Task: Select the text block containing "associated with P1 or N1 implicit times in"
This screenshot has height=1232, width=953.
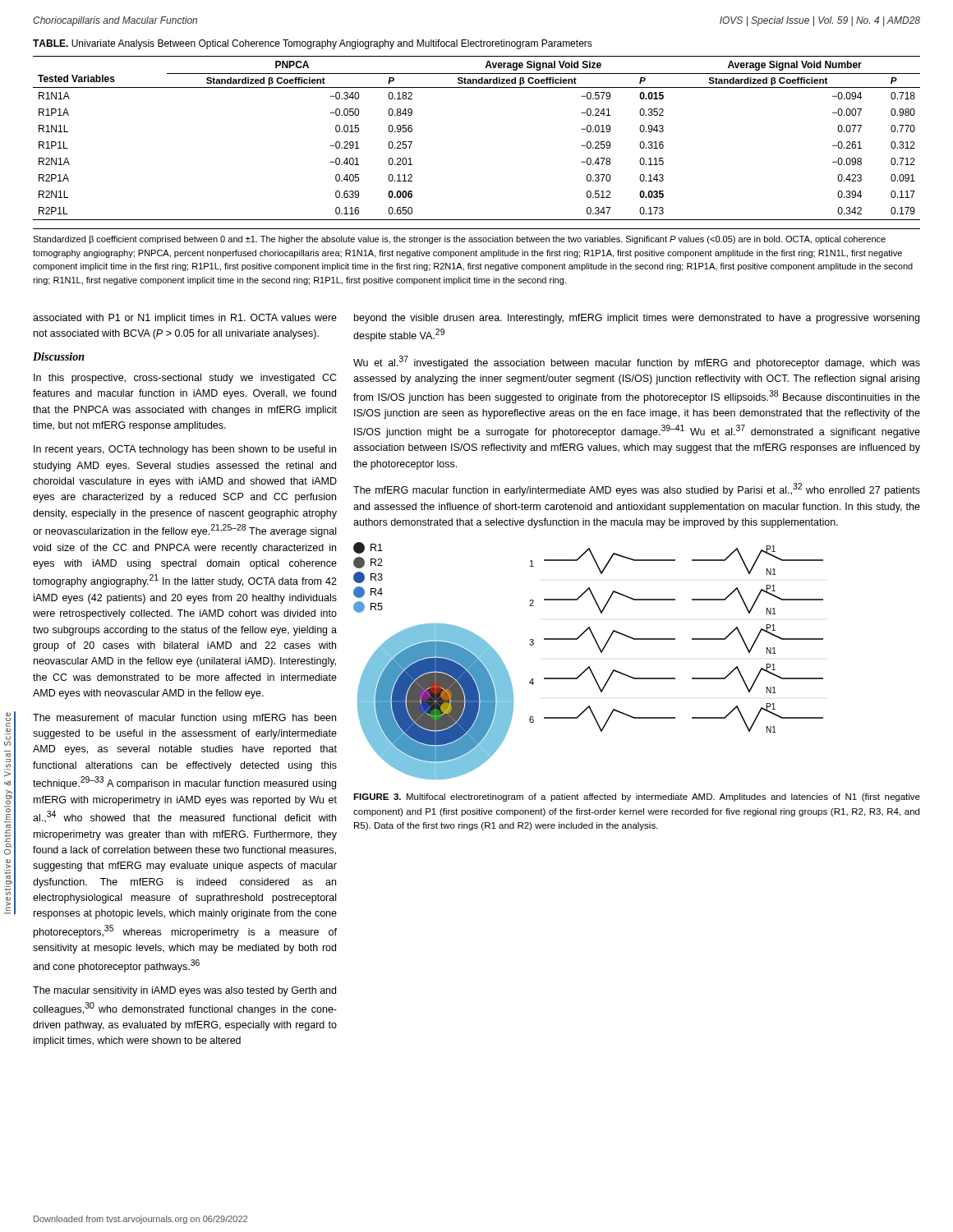Action: pos(185,326)
